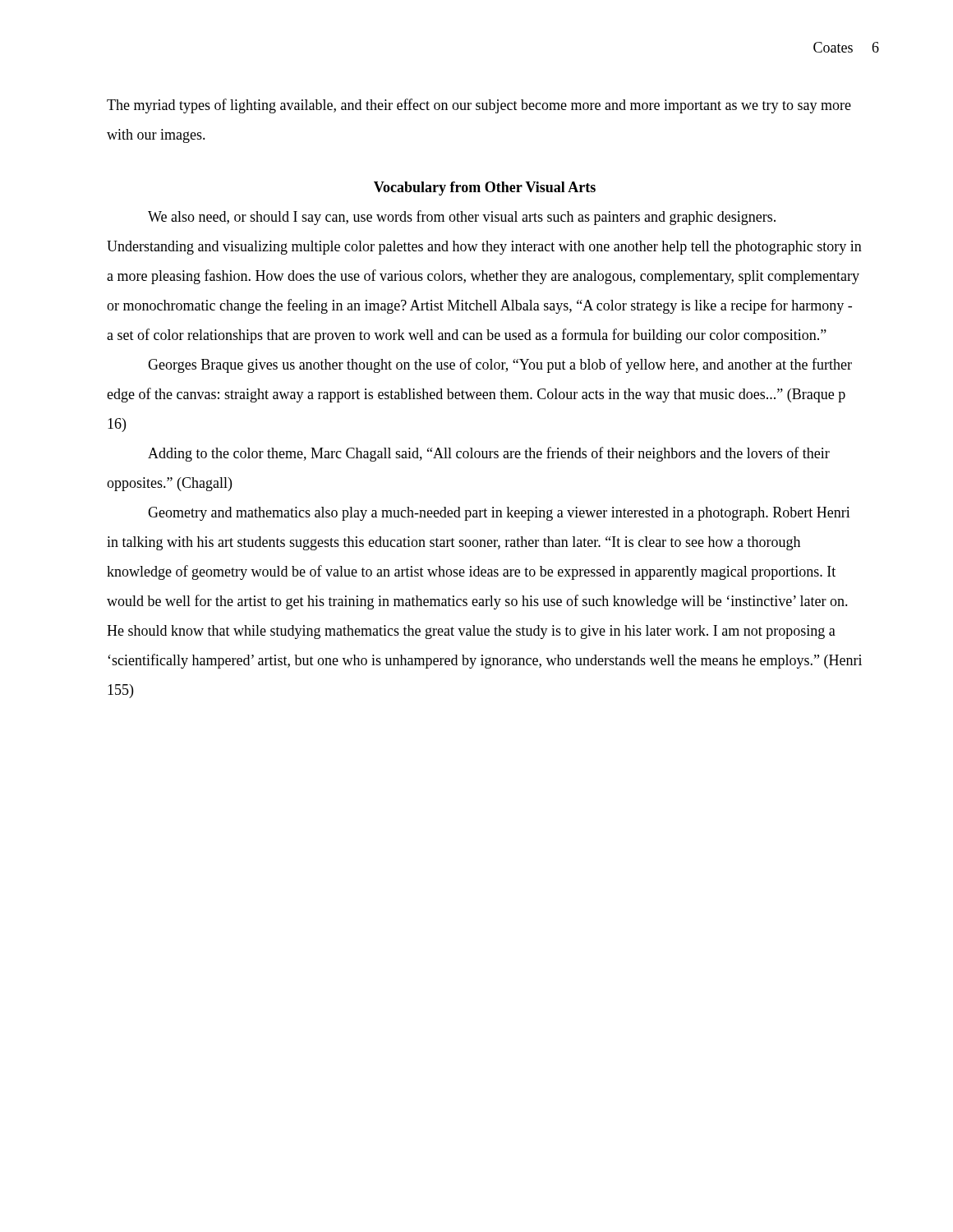
Task: Select the text block containing "Georges Braque gives us another"
Action: click(479, 394)
